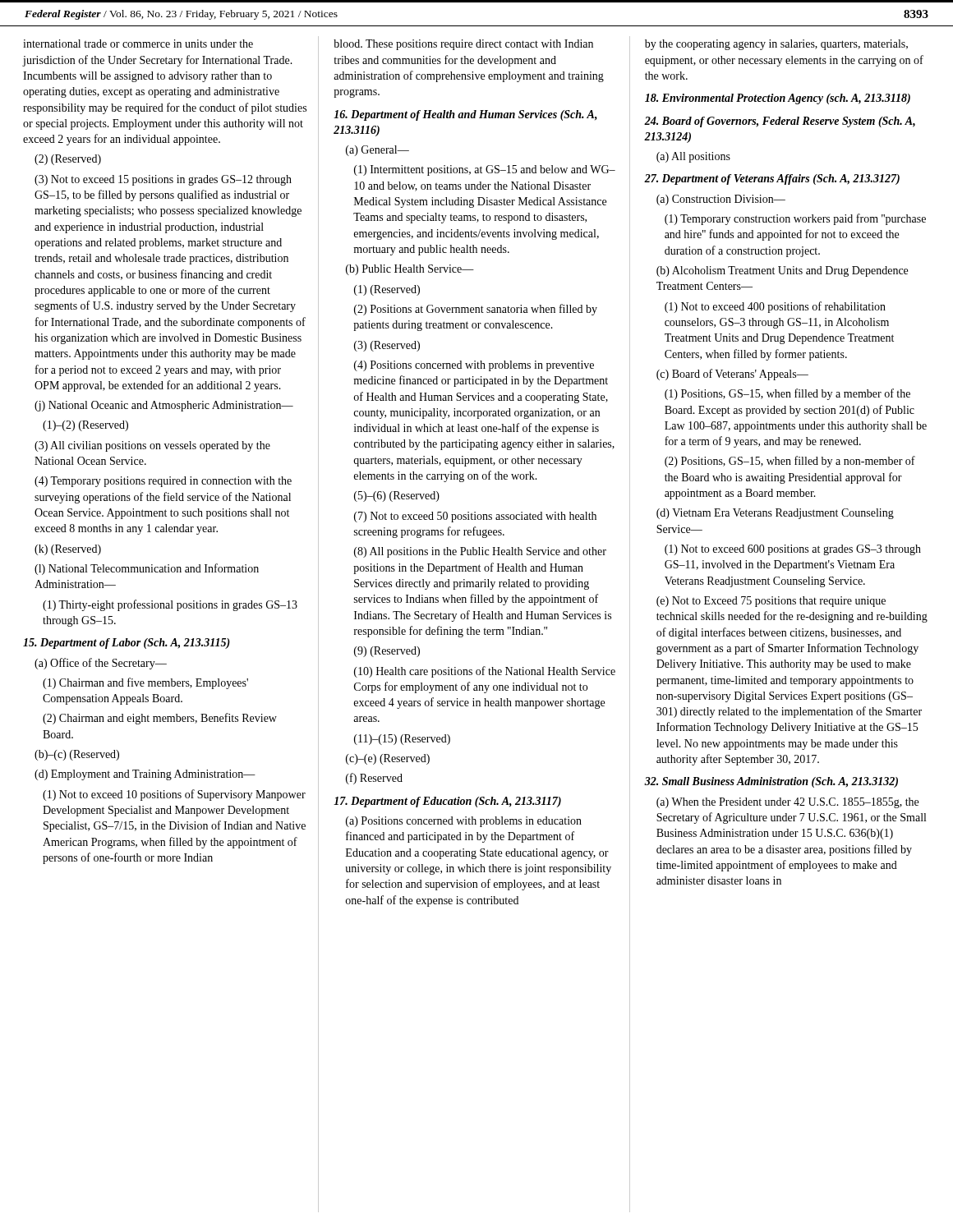Find the section header containing "17. Department of Education (Sch. A, 213.3117)"
The height and width of the screenshot is (1232, 953).
point(476,801)
